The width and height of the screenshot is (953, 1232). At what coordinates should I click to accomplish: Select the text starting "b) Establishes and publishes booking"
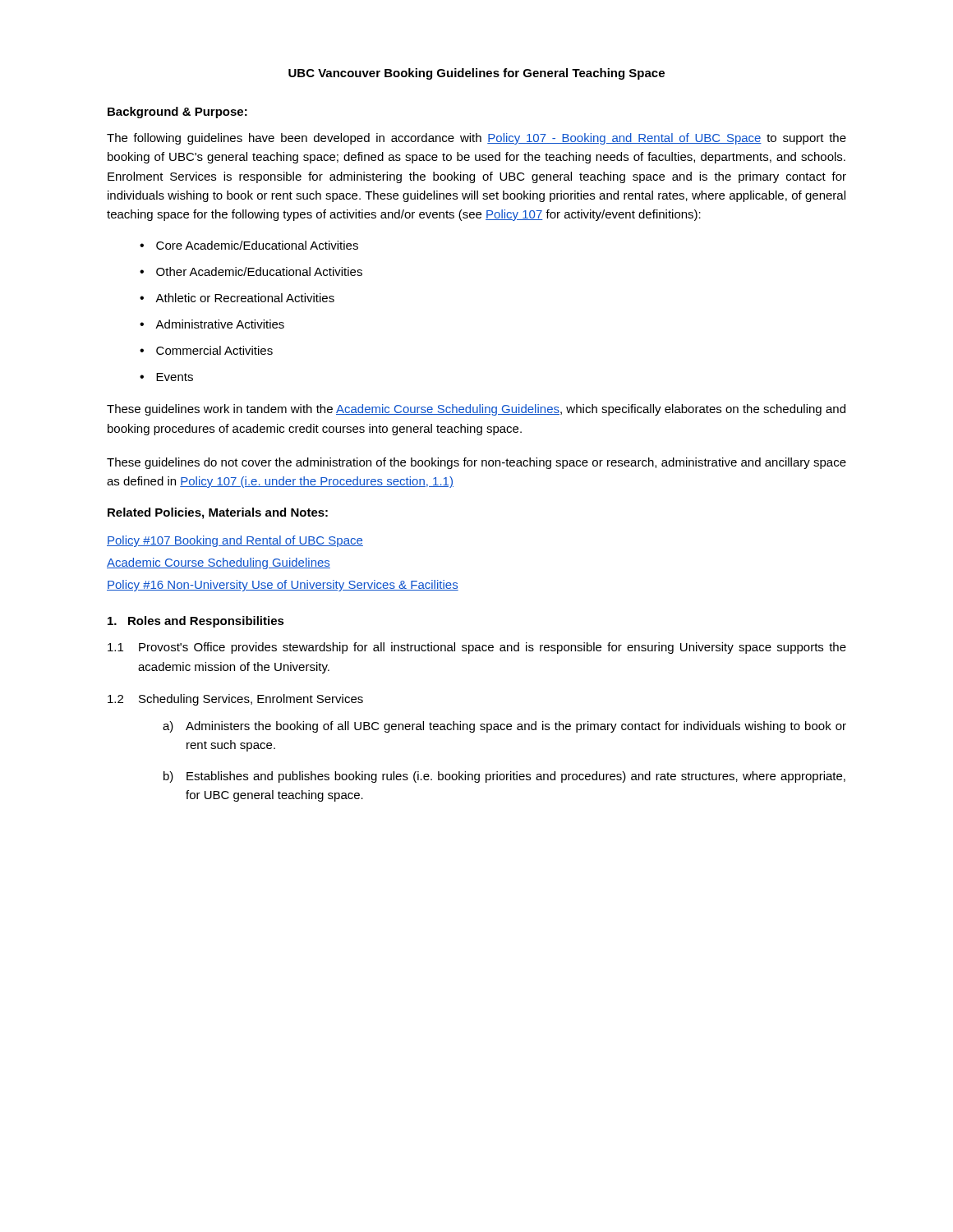coord(492,785)
